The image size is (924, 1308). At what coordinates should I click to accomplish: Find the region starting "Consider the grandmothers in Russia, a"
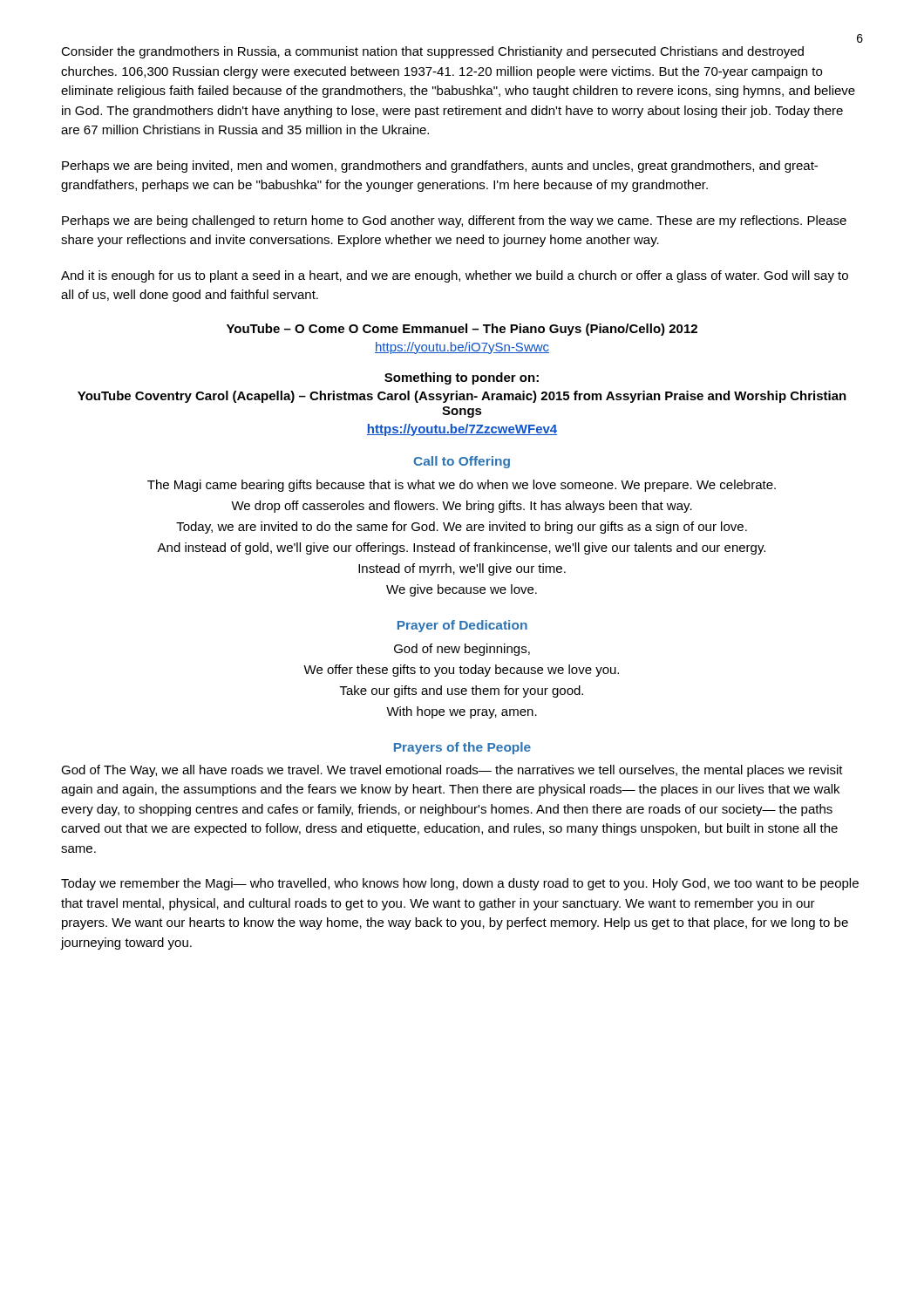[x=462, y=91]
